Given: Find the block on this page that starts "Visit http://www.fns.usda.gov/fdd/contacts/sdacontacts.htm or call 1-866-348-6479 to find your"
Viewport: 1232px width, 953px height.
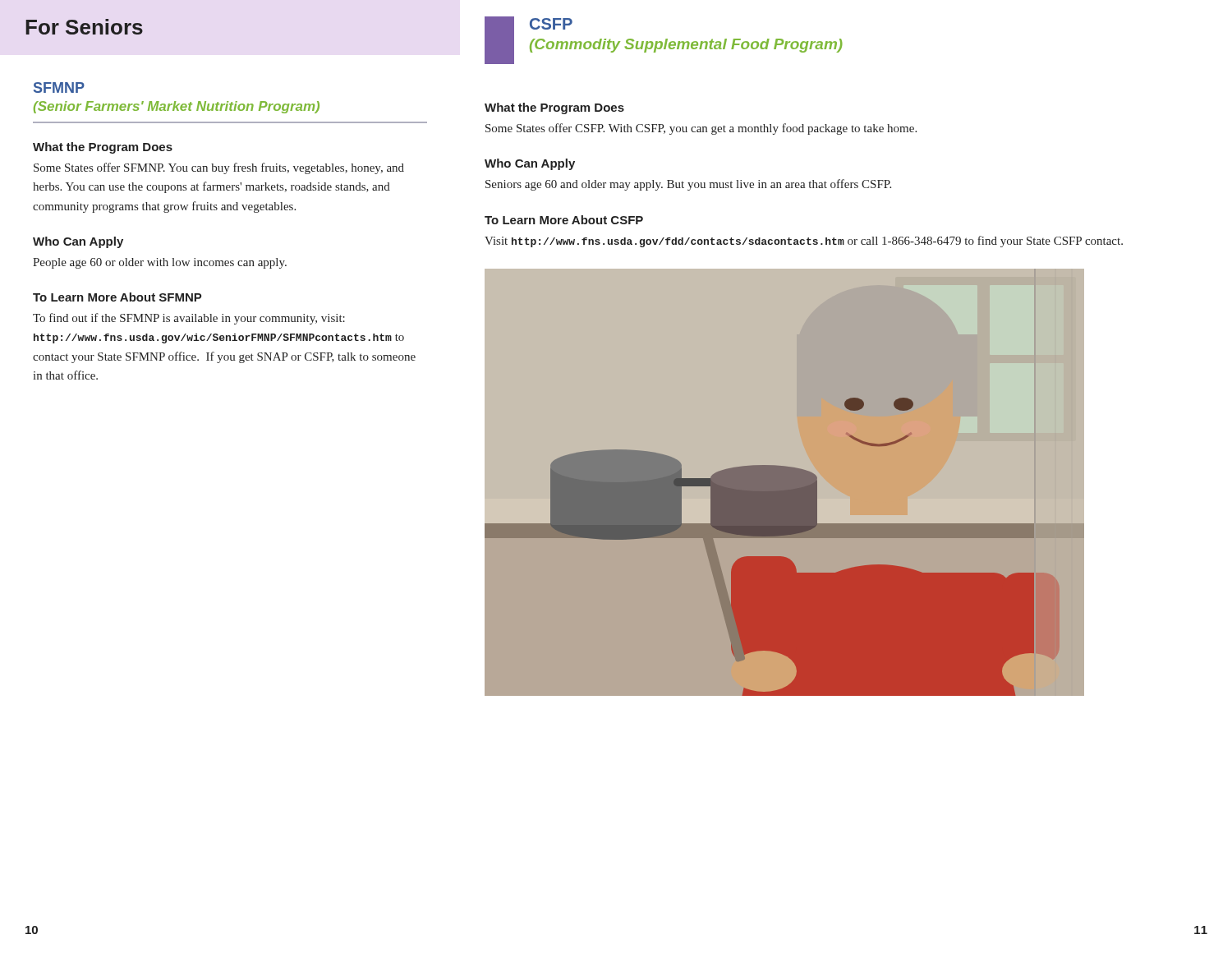Looking at the screenshot, I should point(804,241).
